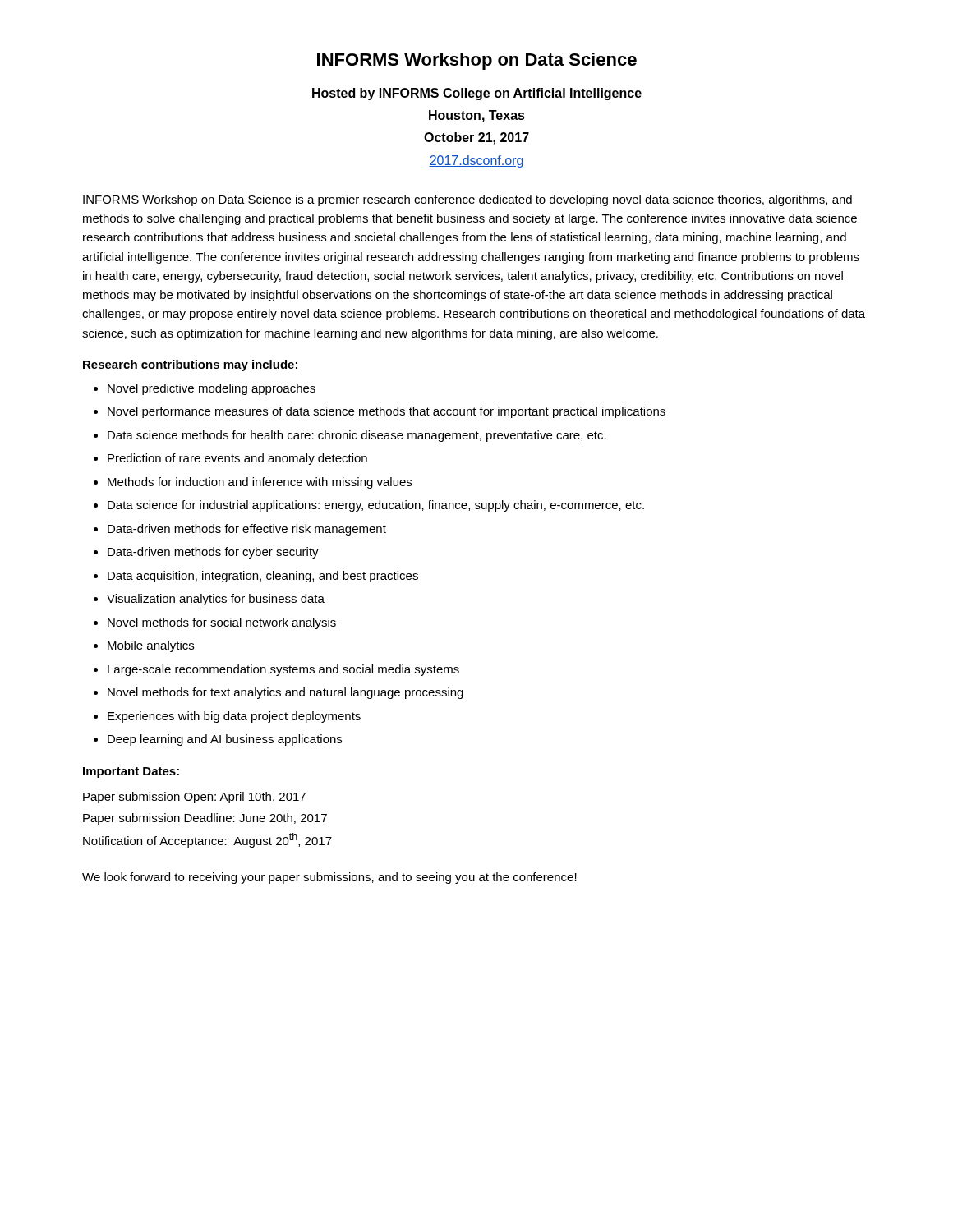This screenshot has height=1232, width=953.
Task: Locate the element starting "Experiences with big data project"
Action: [227, 717]
